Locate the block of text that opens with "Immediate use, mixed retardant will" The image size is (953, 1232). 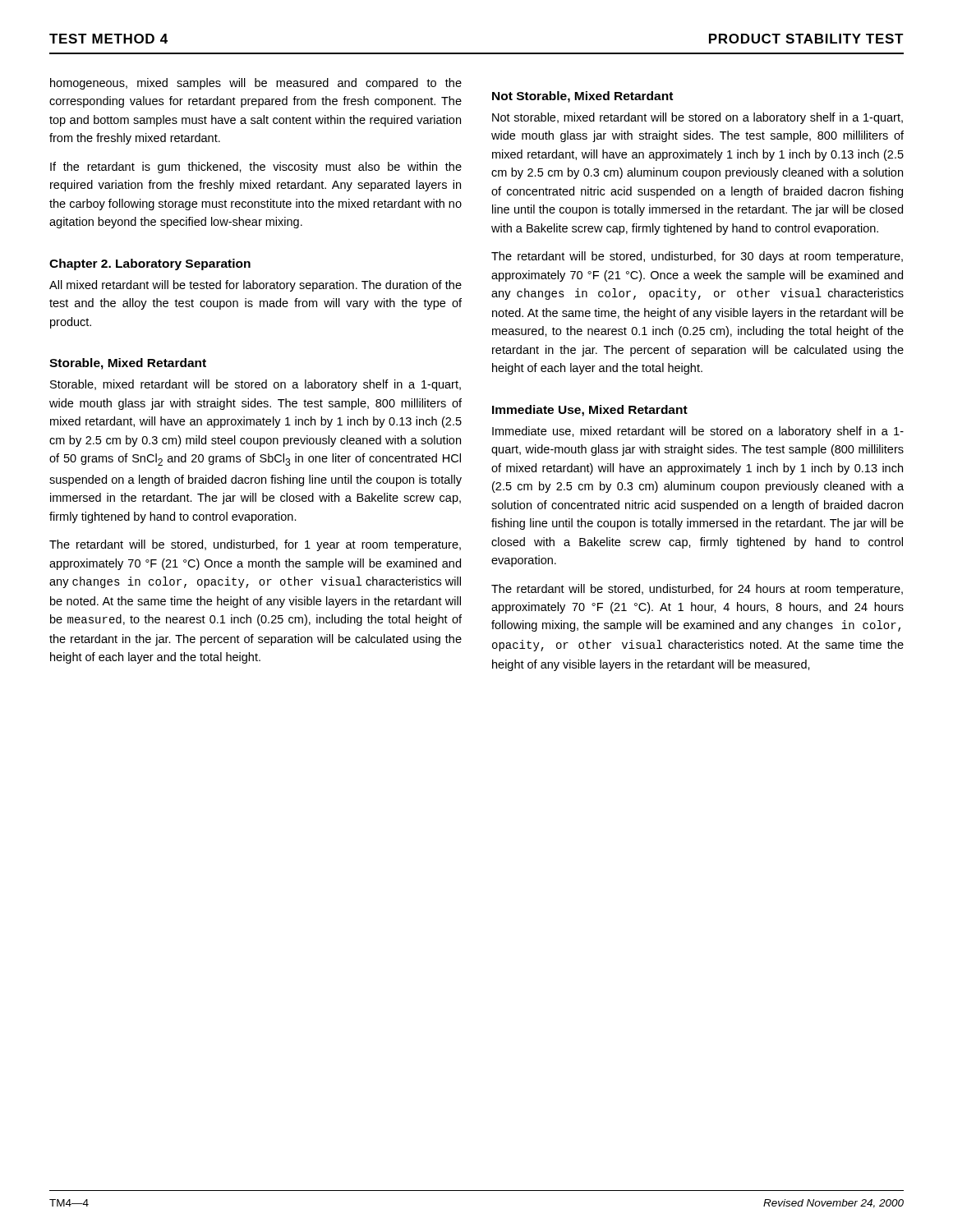[x=698, y=496]
